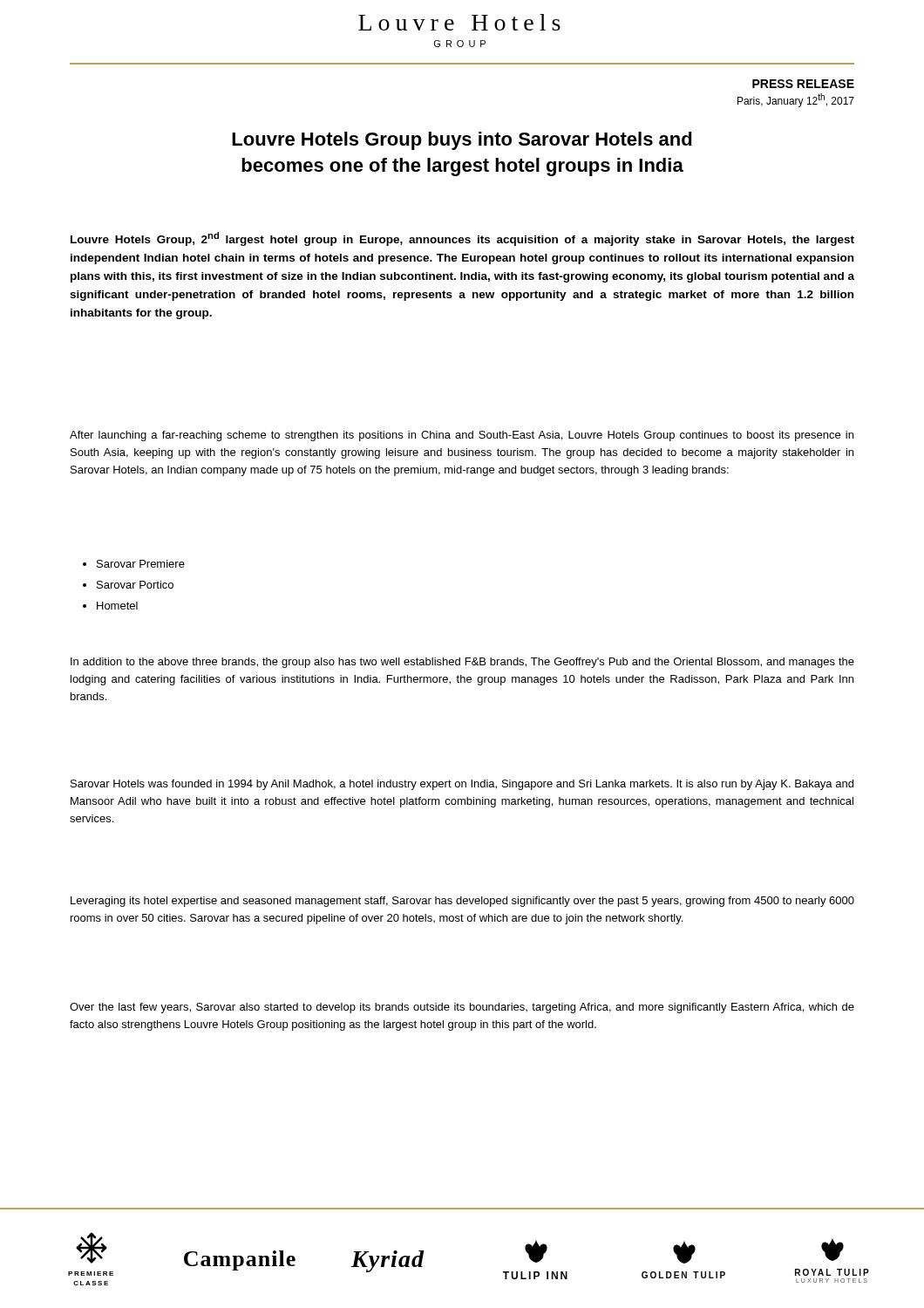924x1308 pixels.
Task: Select the text block that reads "Over the last few years,"
Action: (462, 1016)
